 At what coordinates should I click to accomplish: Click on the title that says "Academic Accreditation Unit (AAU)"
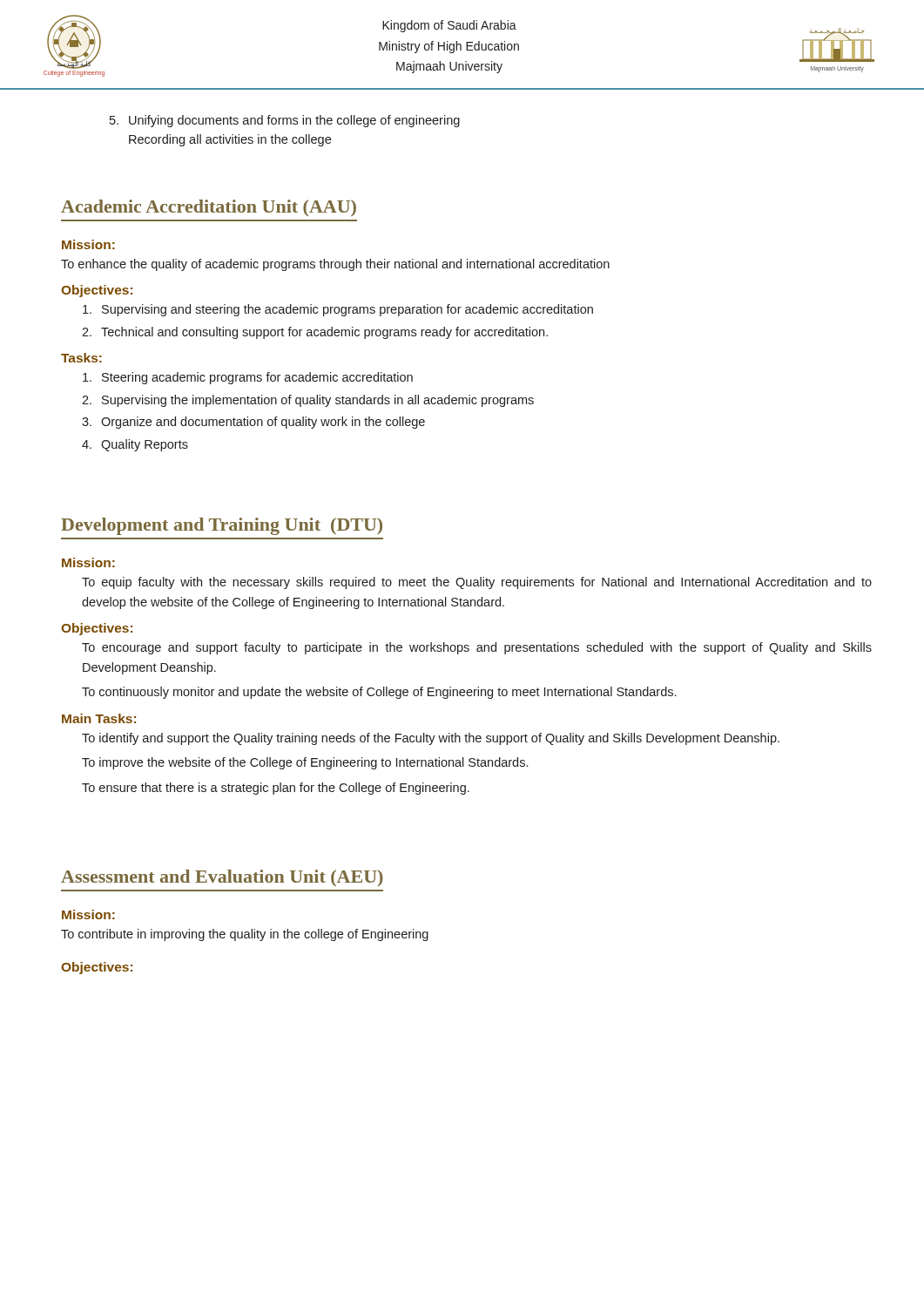[x=209, y=208]
